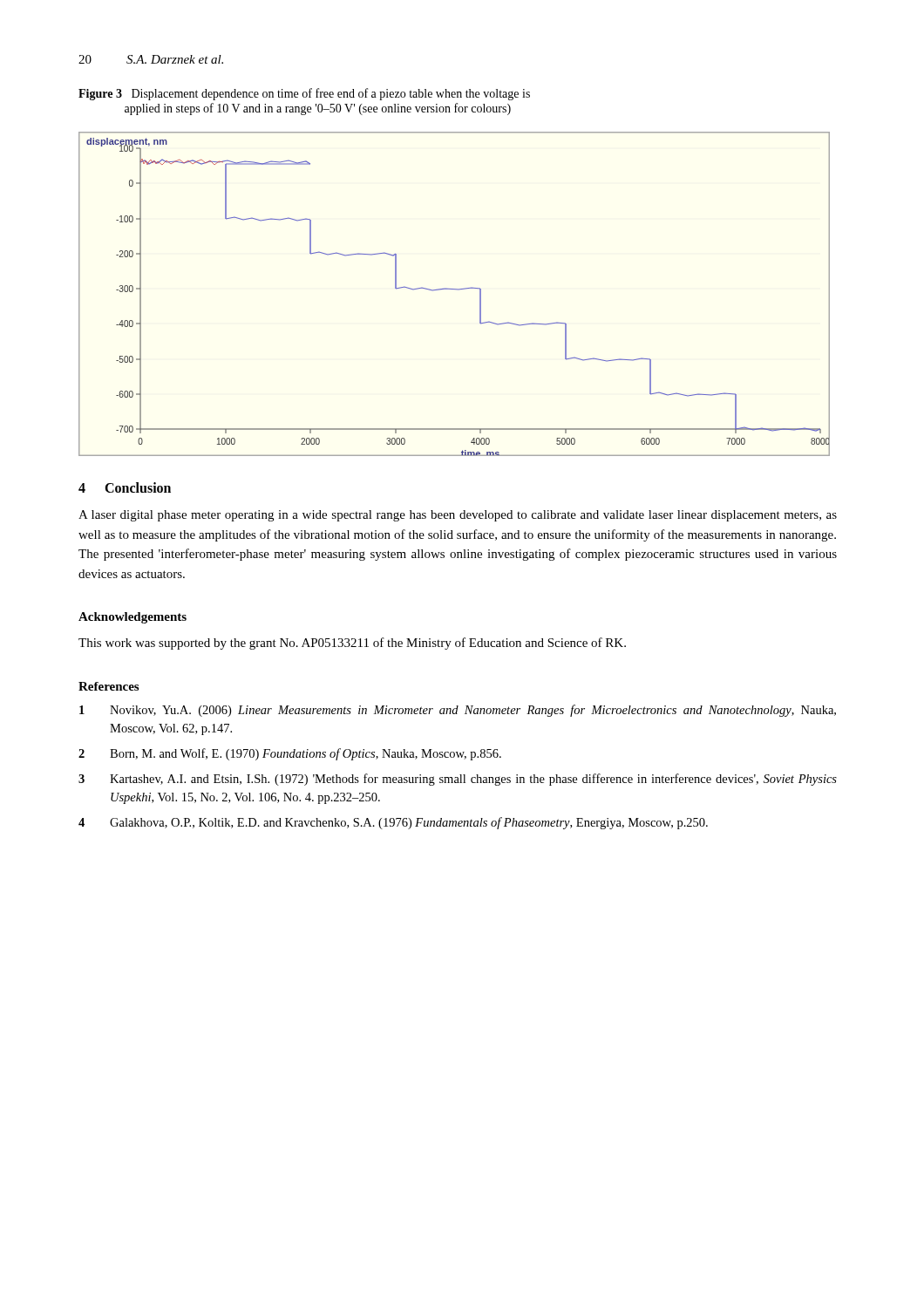Find the block on this page that starts "3 Kartashev, A.I. and"

click(458, 788)
